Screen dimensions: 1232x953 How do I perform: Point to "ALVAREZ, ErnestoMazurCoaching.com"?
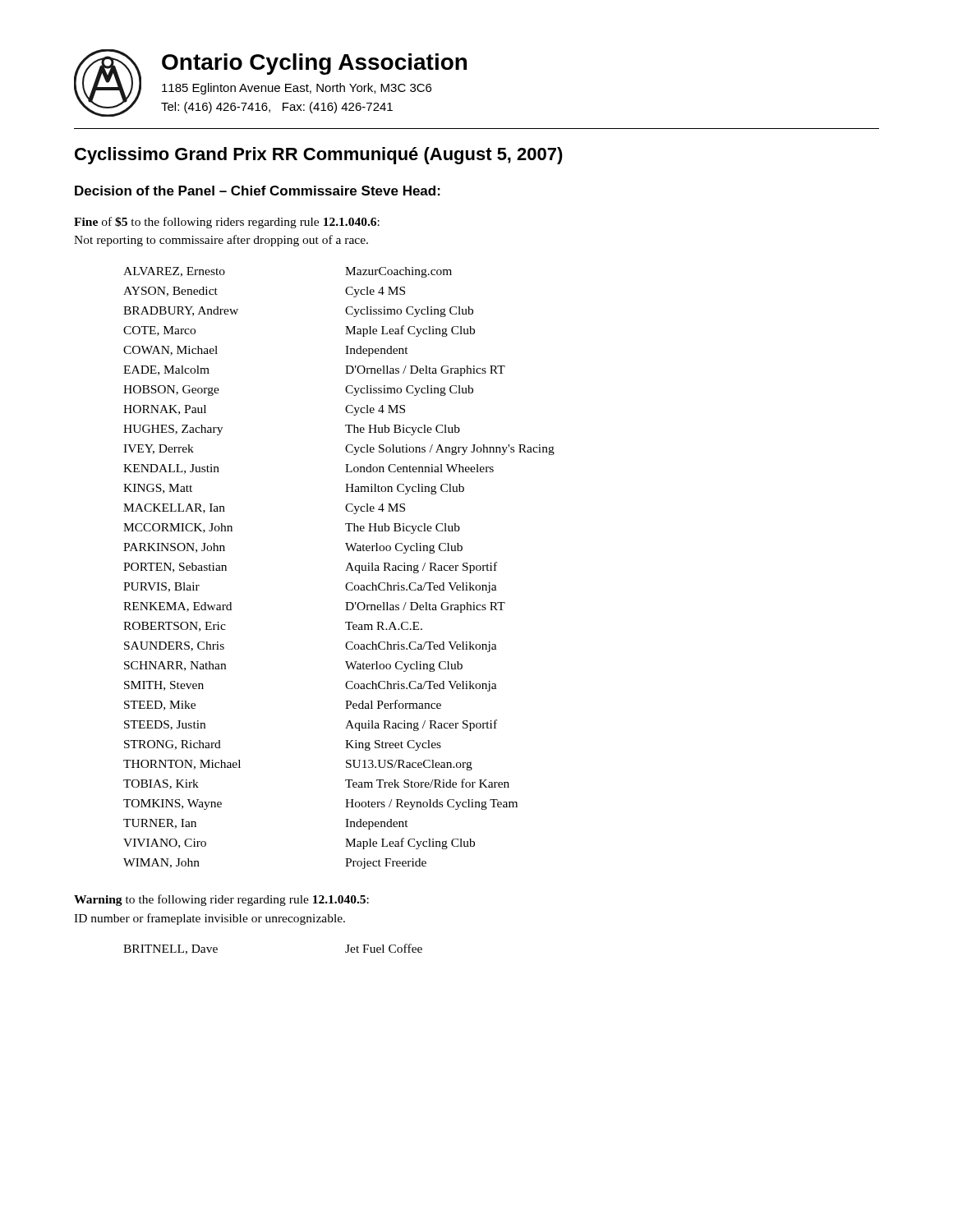click(x=175, y=272)
